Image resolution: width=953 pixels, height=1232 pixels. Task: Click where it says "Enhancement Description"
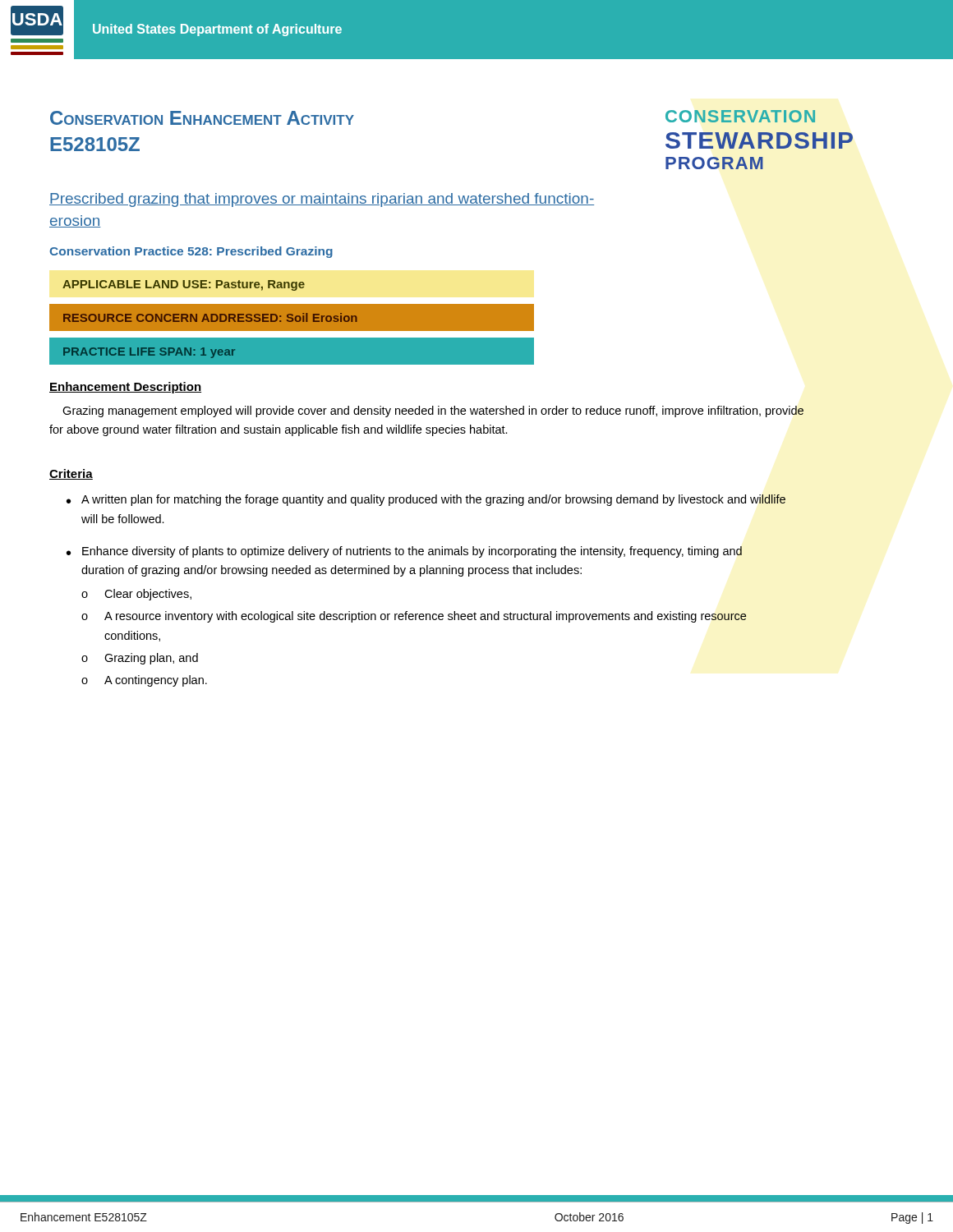(x=125, y=386)
